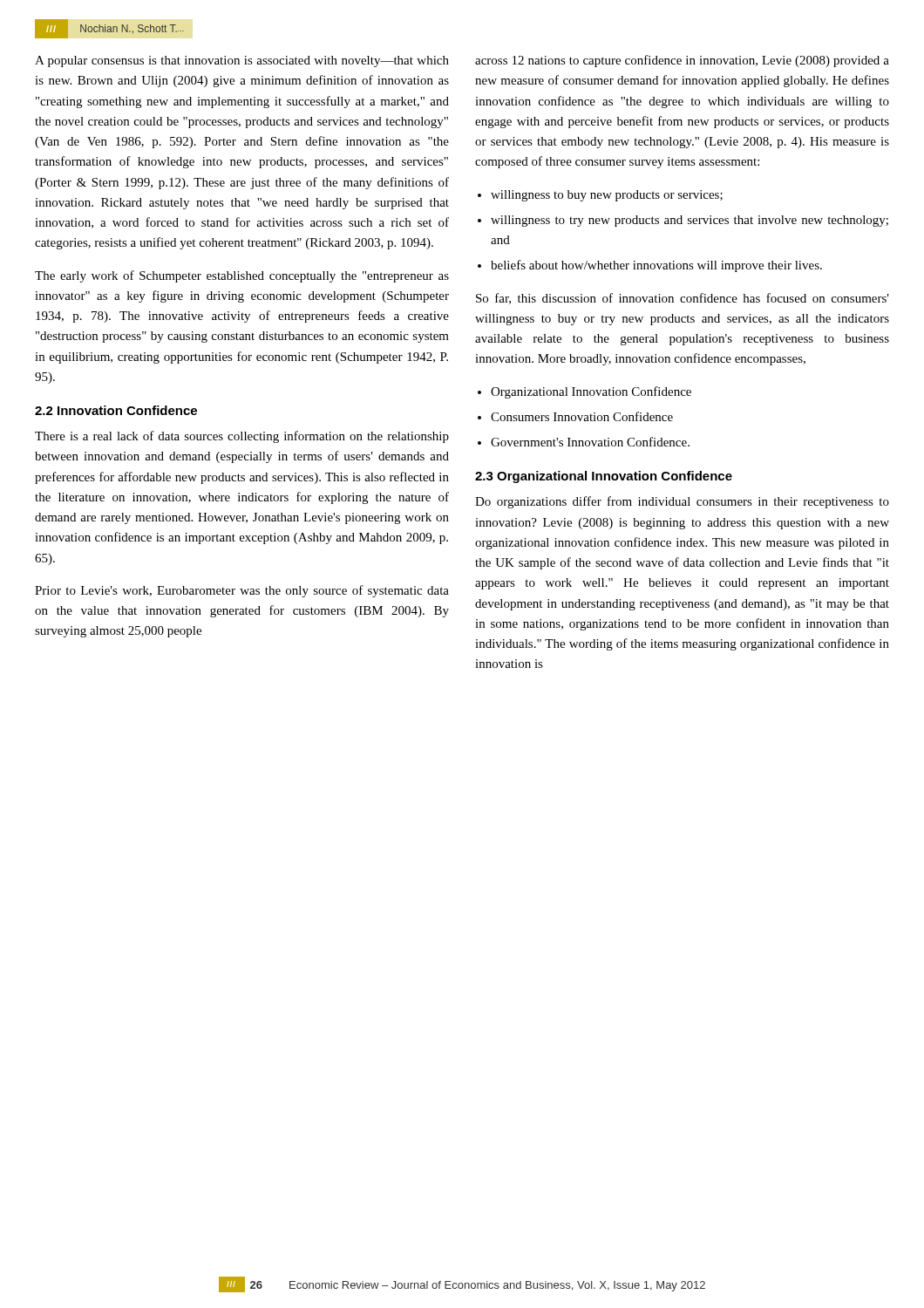Locate the list item that says "willingness to buy new products"
The width and height of the screenshot is (924, 1308).
607,194
